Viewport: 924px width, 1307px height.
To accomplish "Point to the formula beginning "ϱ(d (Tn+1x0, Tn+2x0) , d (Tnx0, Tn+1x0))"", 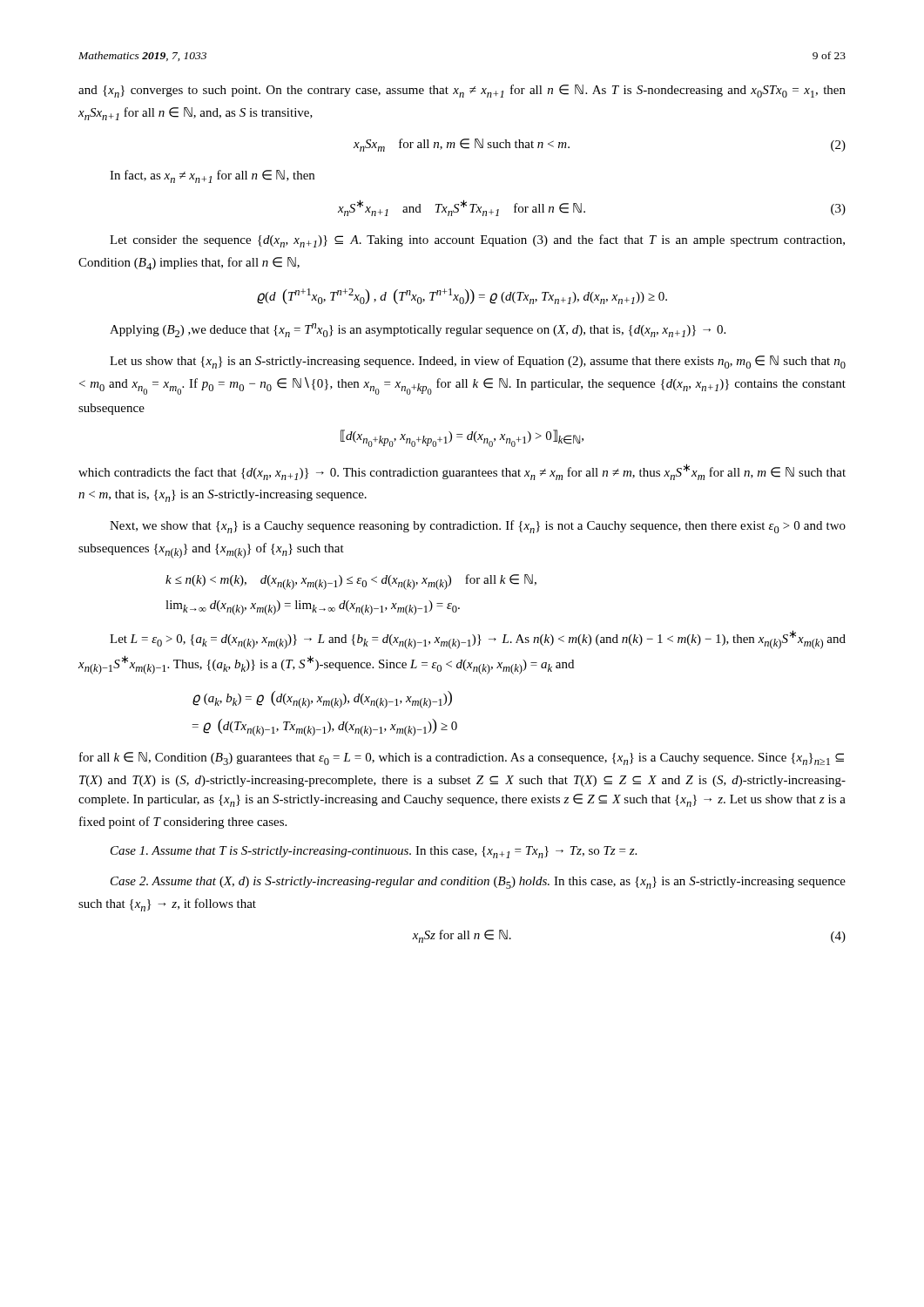I will pos(462,296).
